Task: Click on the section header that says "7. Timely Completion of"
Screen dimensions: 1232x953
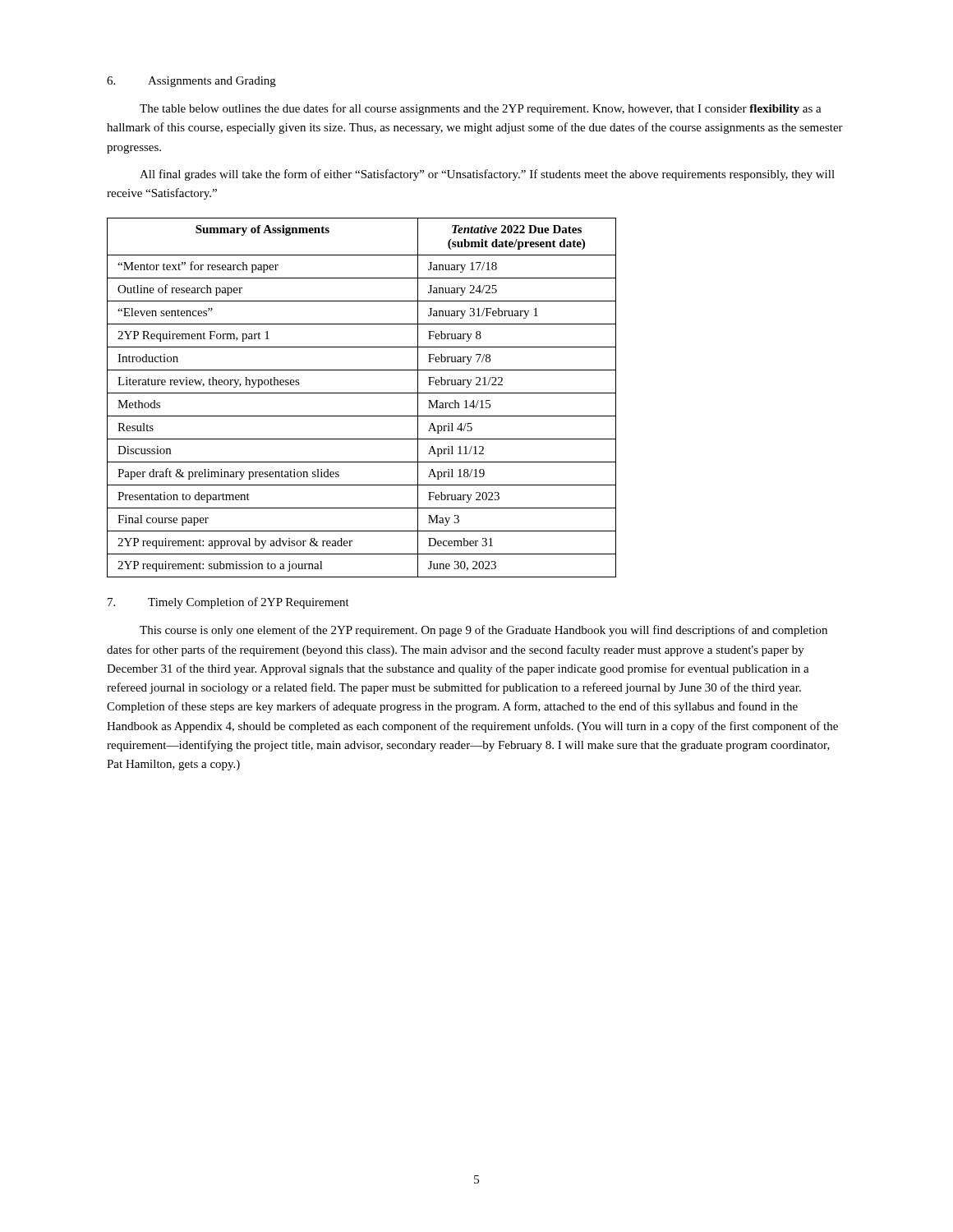Action: [x=228, y=603]
